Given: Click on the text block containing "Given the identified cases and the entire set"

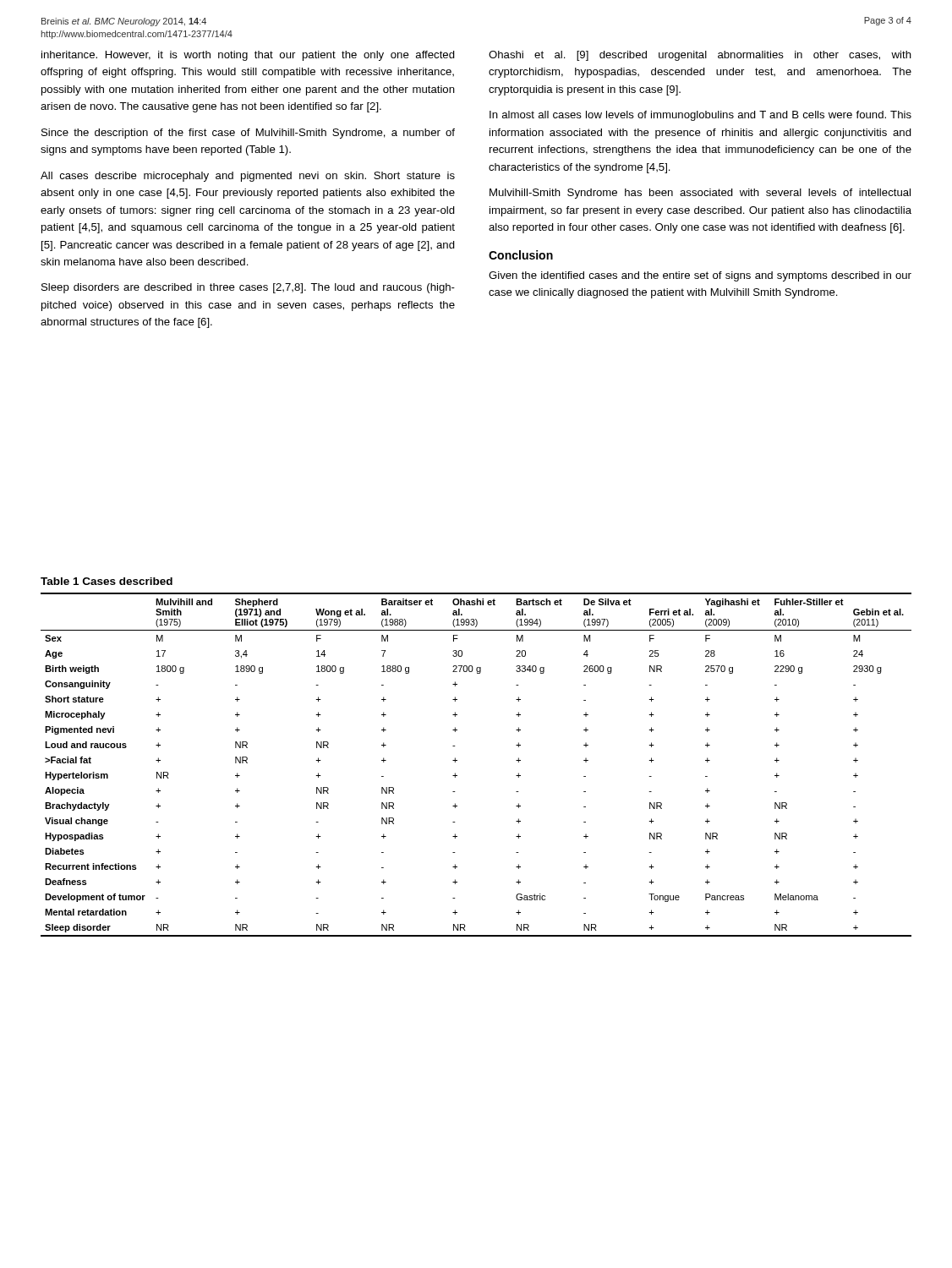Looking at the screenshot, I should (x=700, y=283).
